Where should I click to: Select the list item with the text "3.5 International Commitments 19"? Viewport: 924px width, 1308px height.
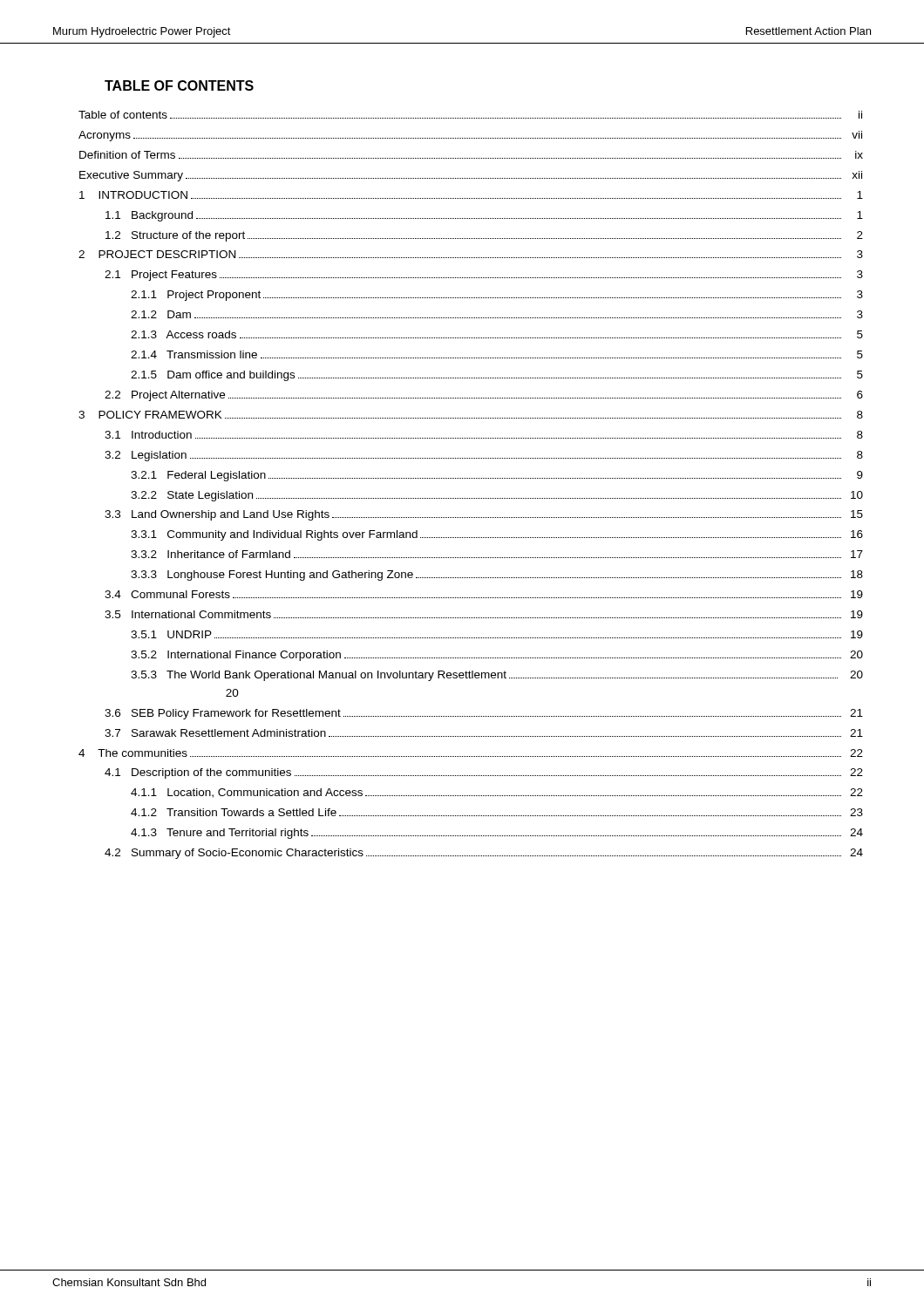[x=484, y=615]
